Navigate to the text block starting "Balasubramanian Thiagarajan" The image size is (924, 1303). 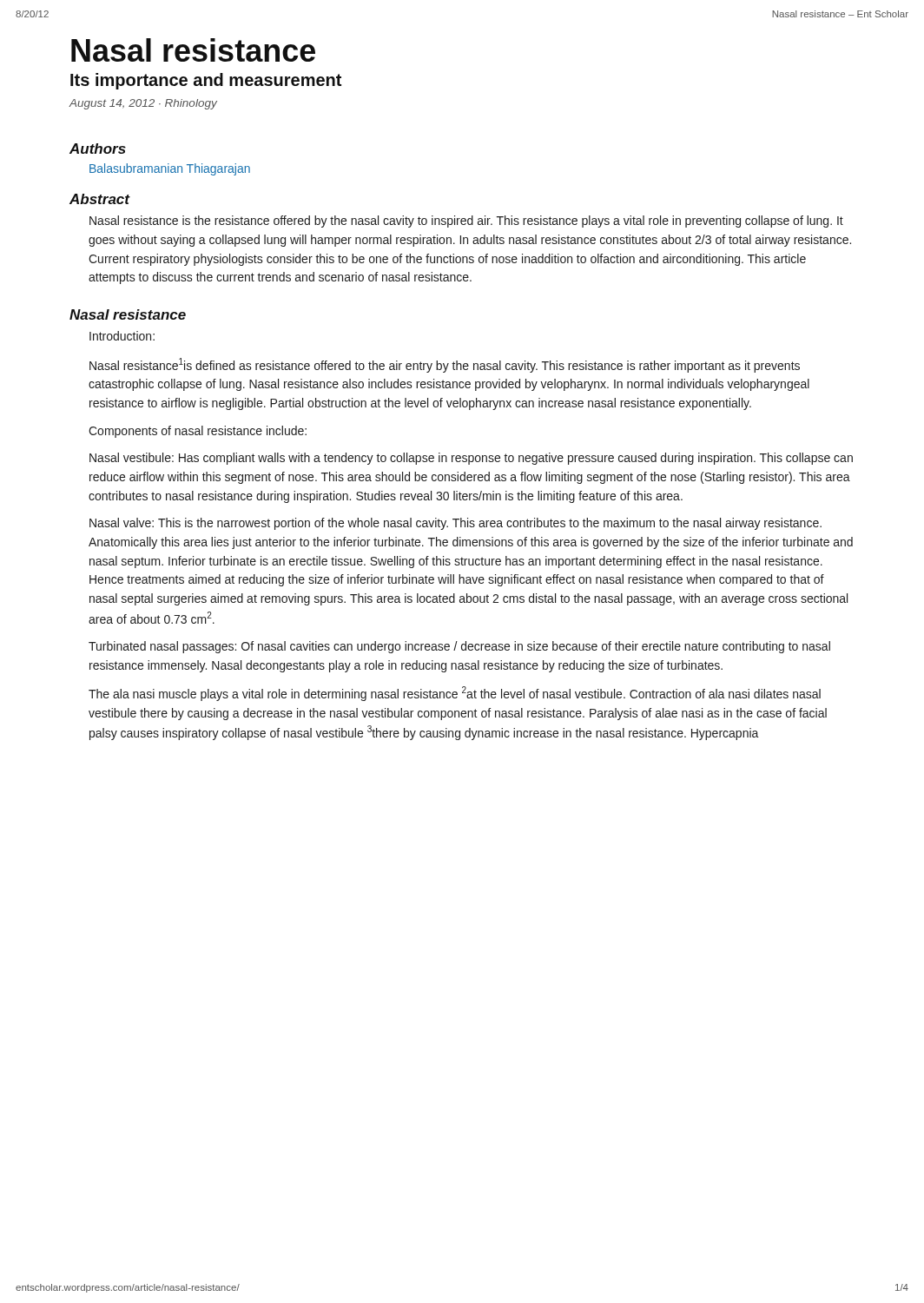tap(170, 169)
